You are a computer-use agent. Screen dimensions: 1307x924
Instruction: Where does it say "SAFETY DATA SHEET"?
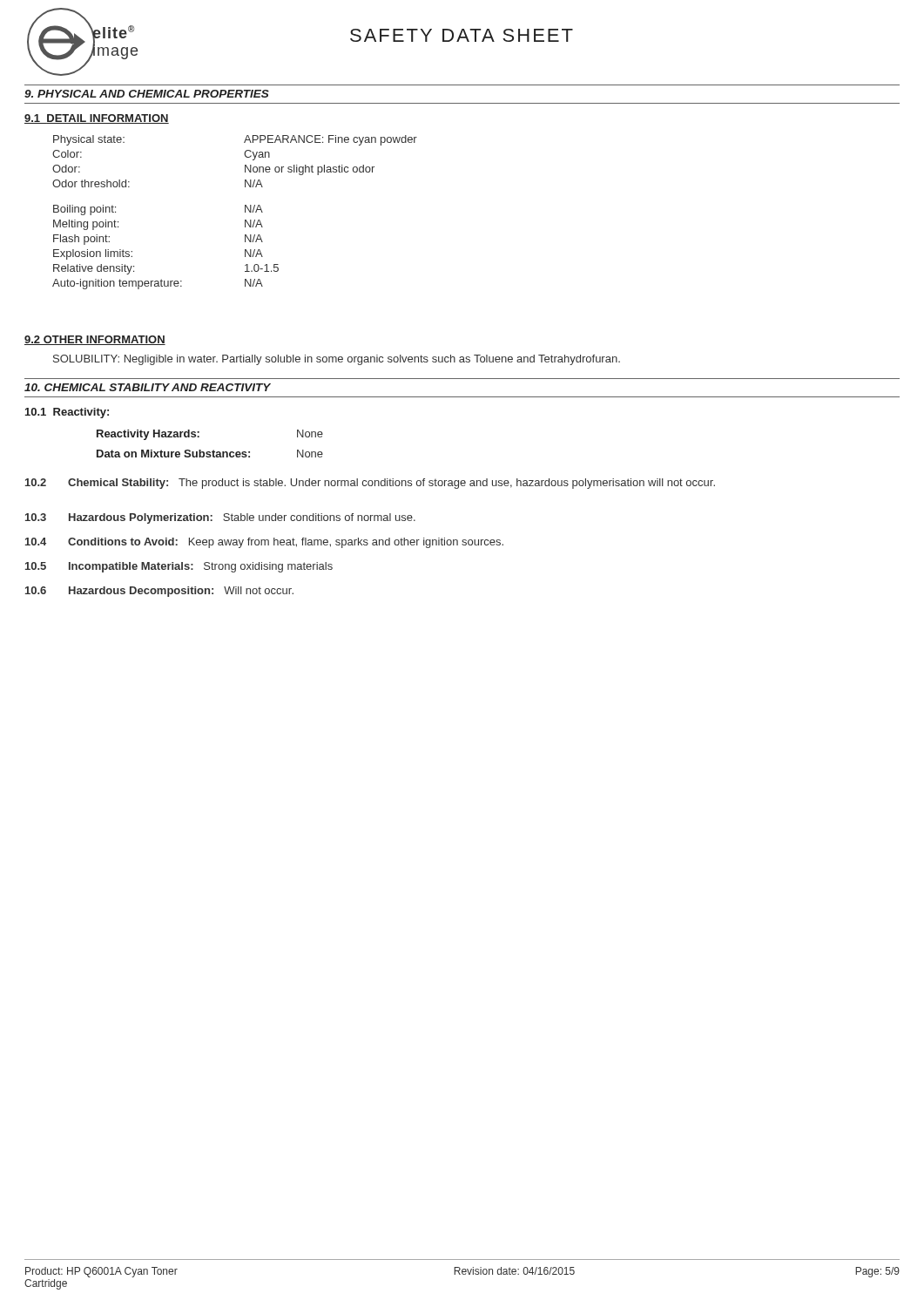(462, 35)
